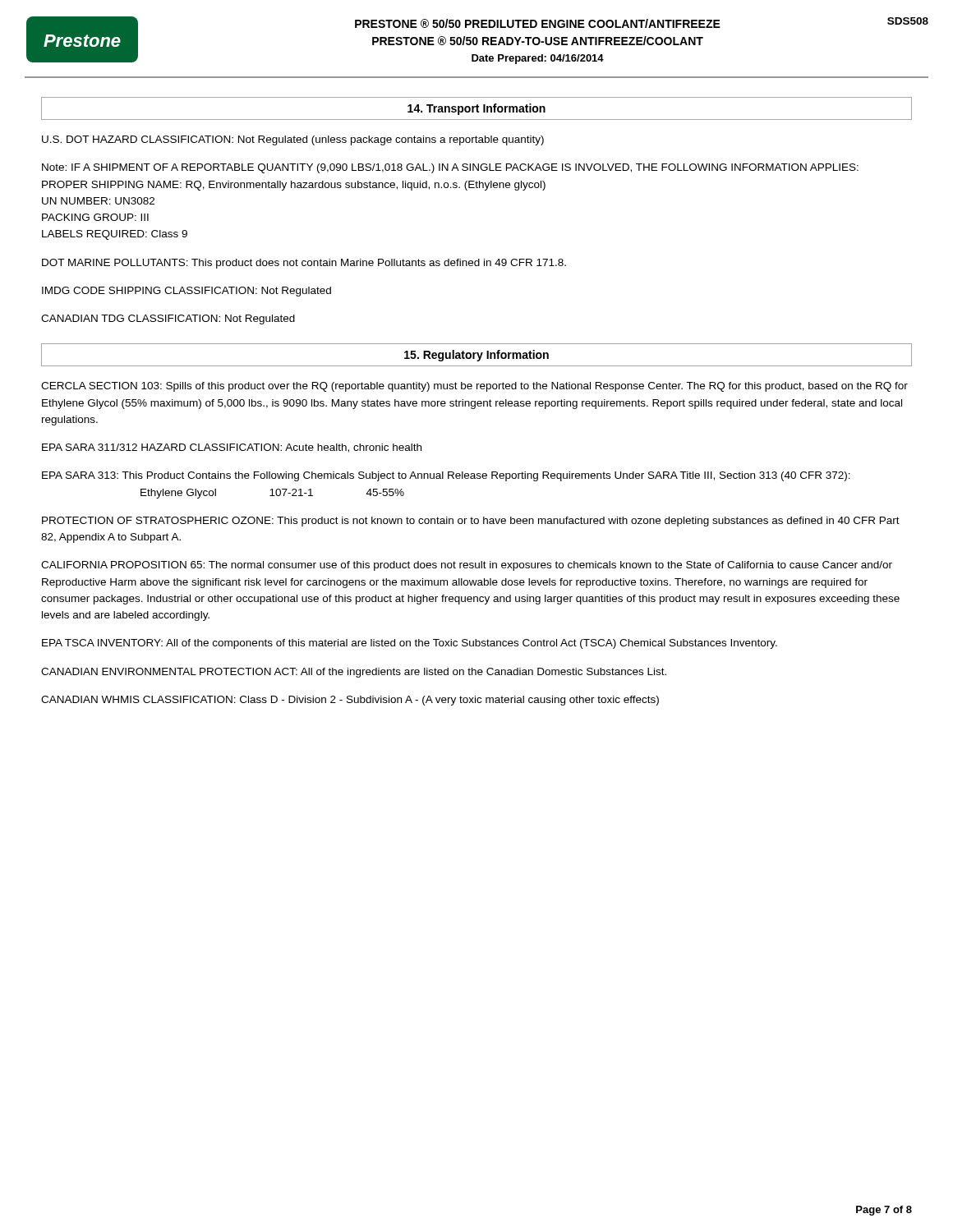Viewport: 953px width, 1232px height.
Task: Select the text block that reads "EPA SARA 311/312 HAZARD"
Action: [232, 447]
